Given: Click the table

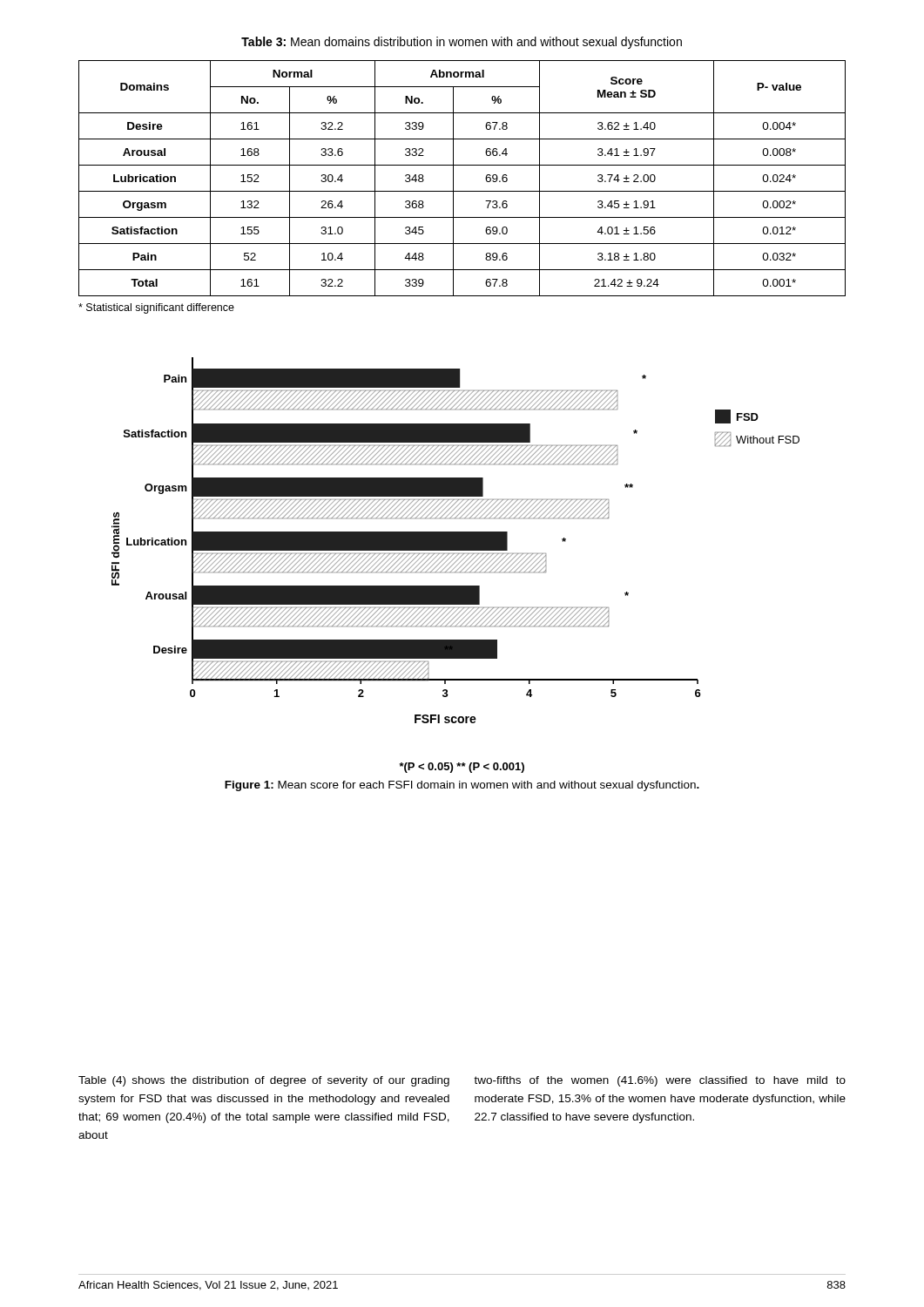Looking at the screenshot, I should 462,178.
